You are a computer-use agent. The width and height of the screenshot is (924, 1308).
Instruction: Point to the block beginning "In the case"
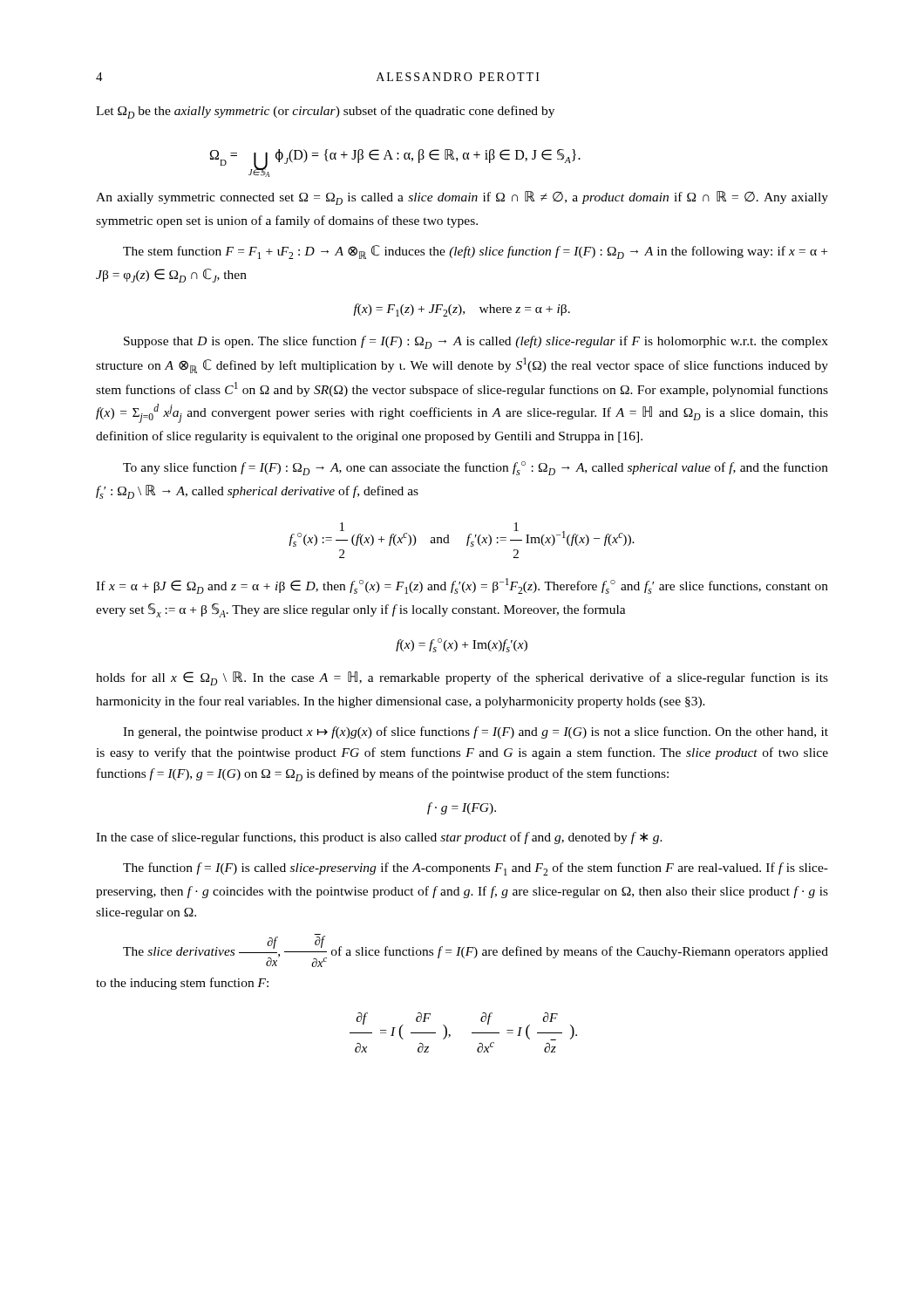point(379,838)
